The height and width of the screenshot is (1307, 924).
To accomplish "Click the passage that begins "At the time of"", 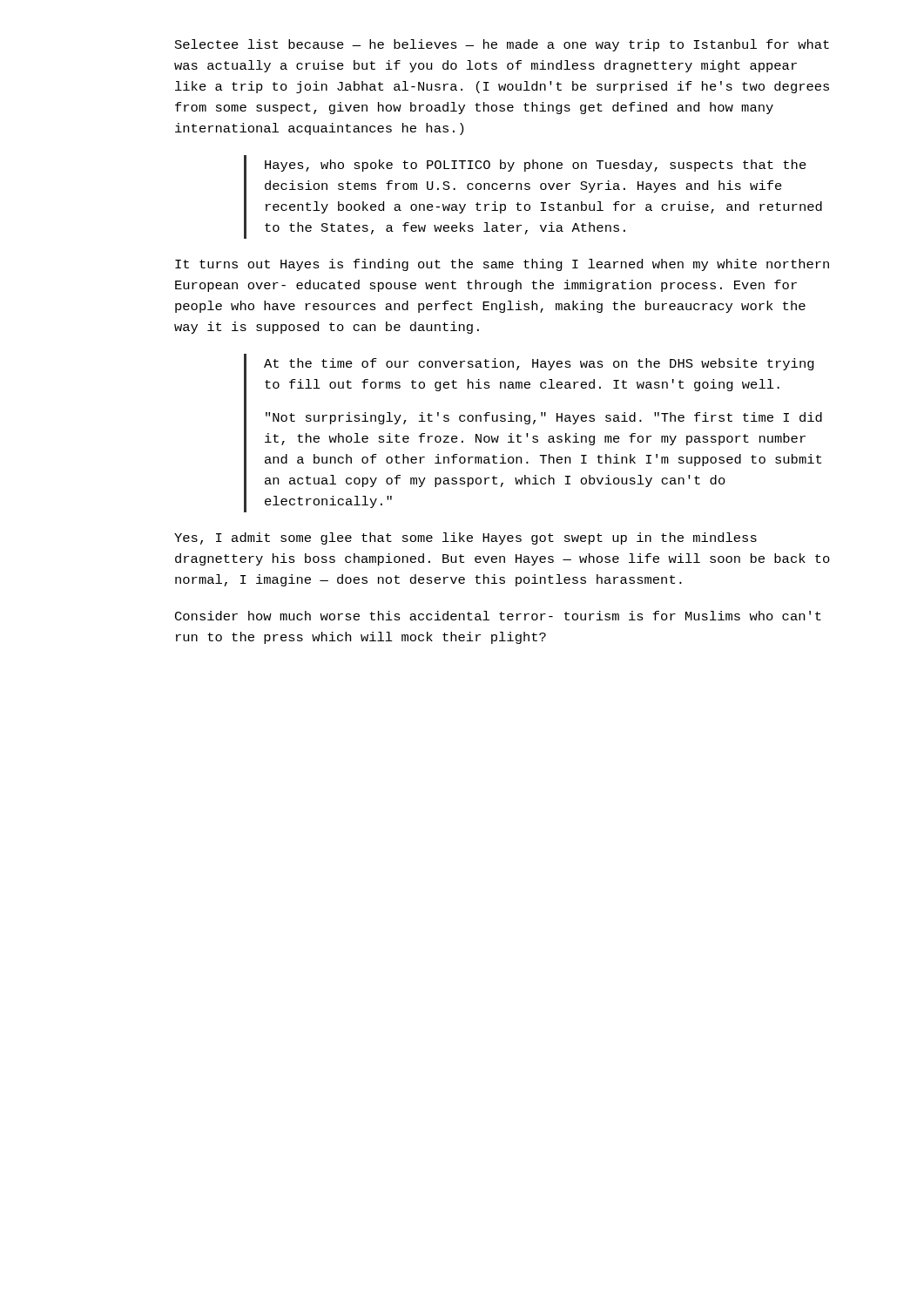I will click(550, 433).
